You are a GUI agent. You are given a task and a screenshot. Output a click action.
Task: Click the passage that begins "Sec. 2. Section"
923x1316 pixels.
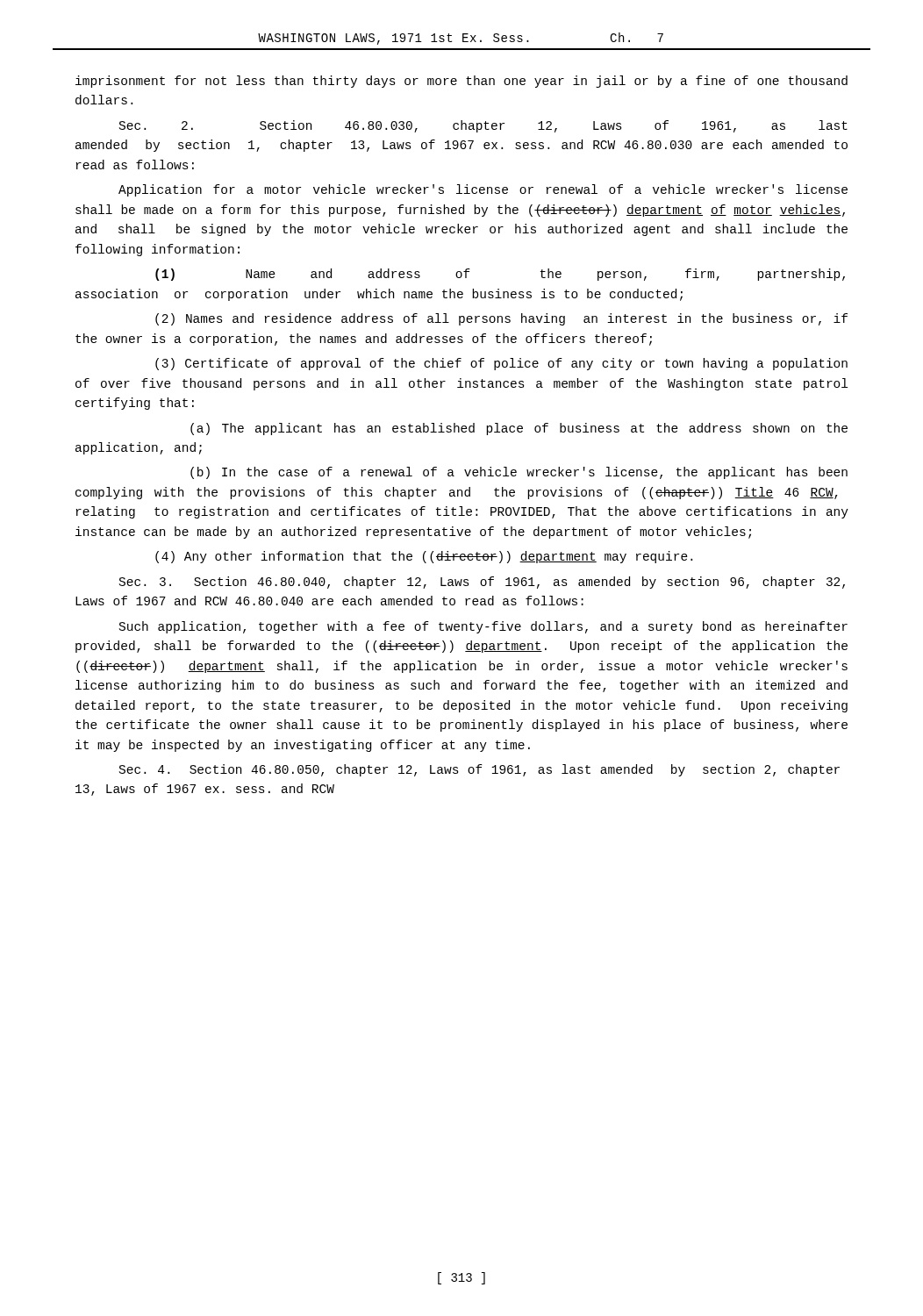point(462,146)
